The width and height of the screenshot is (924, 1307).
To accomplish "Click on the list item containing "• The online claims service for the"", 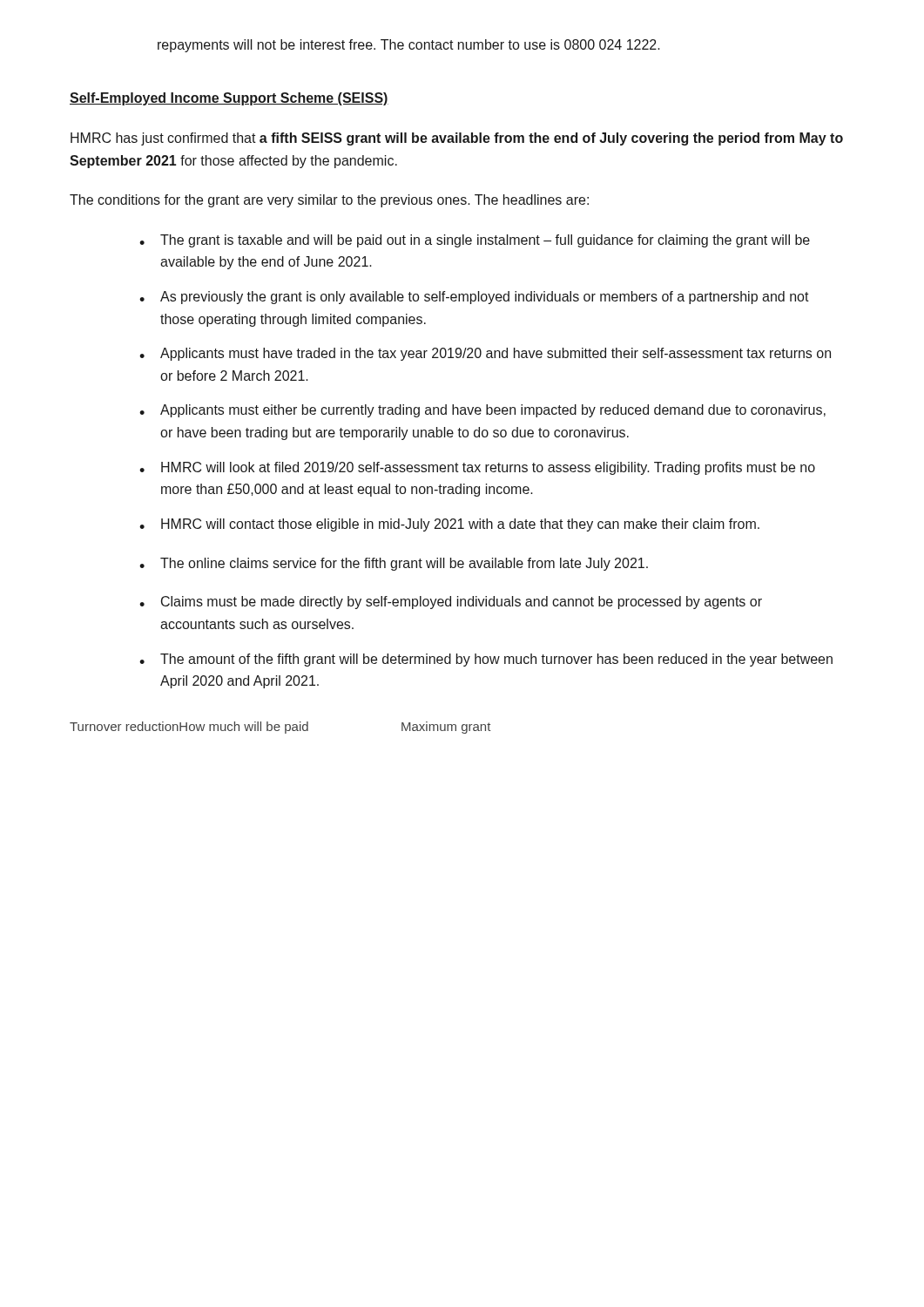I will click(488, 565).
